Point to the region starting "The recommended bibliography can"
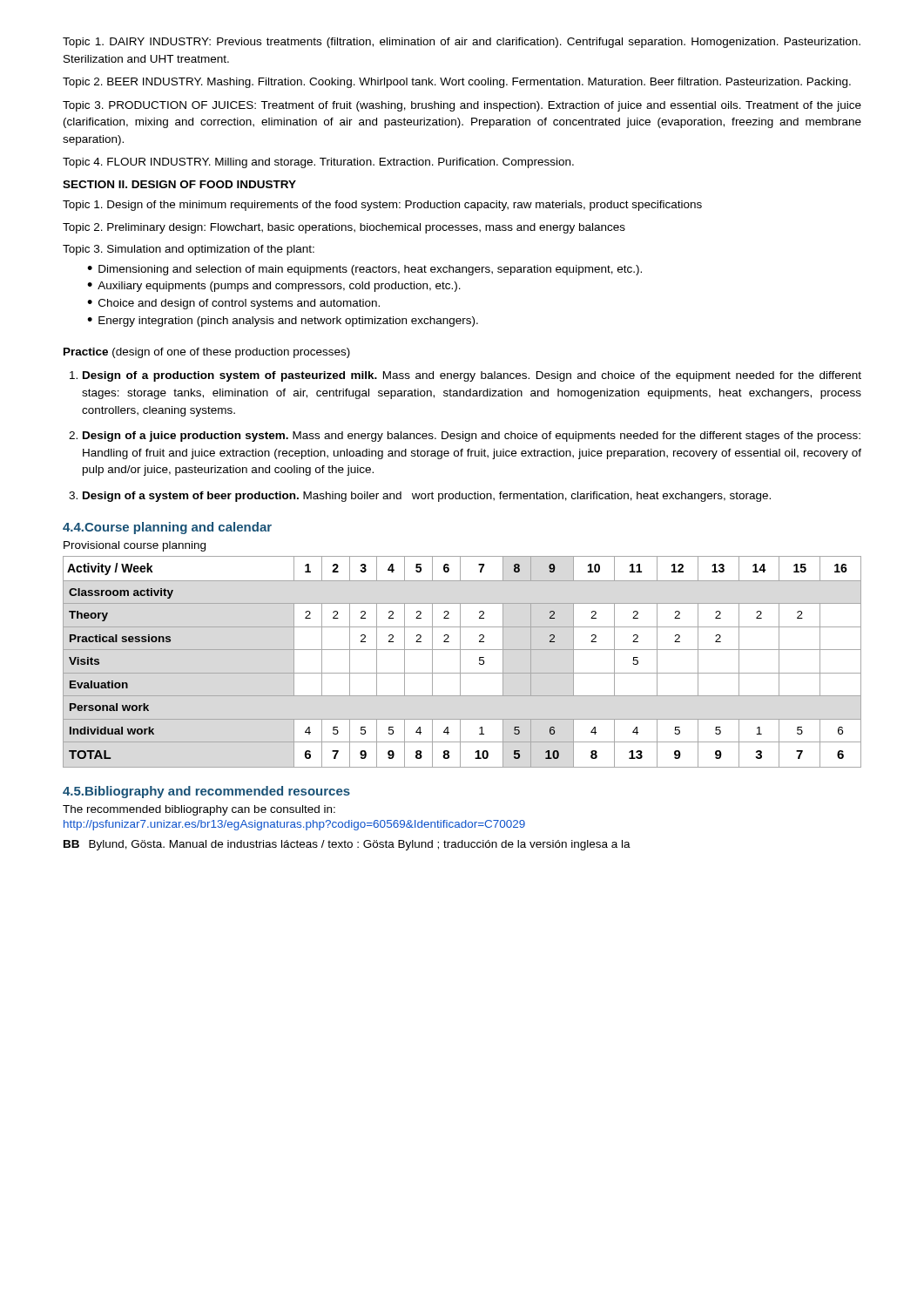 (x=199, y=809)
